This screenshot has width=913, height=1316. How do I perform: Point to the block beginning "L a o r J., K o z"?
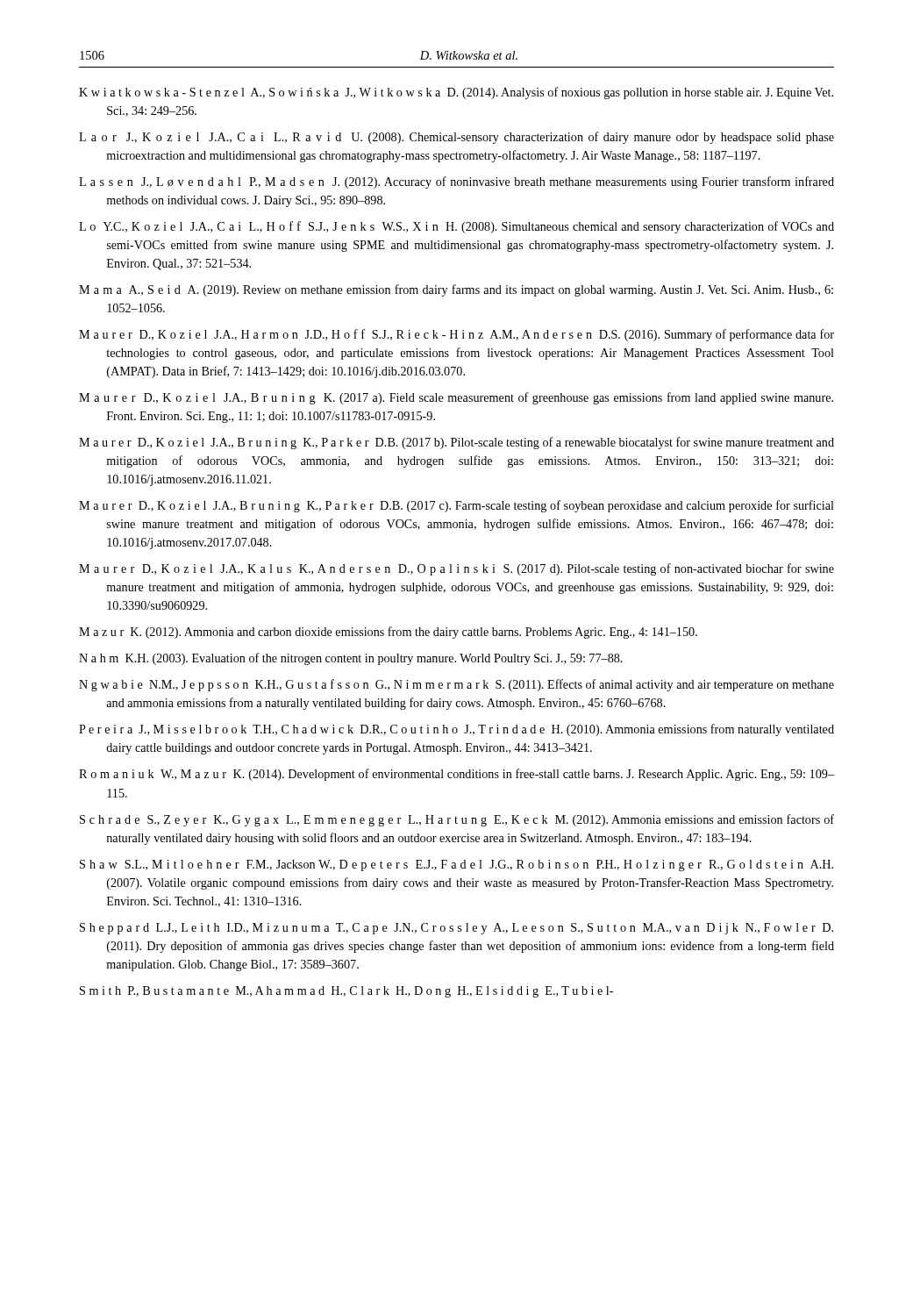[x=456, y=146]
